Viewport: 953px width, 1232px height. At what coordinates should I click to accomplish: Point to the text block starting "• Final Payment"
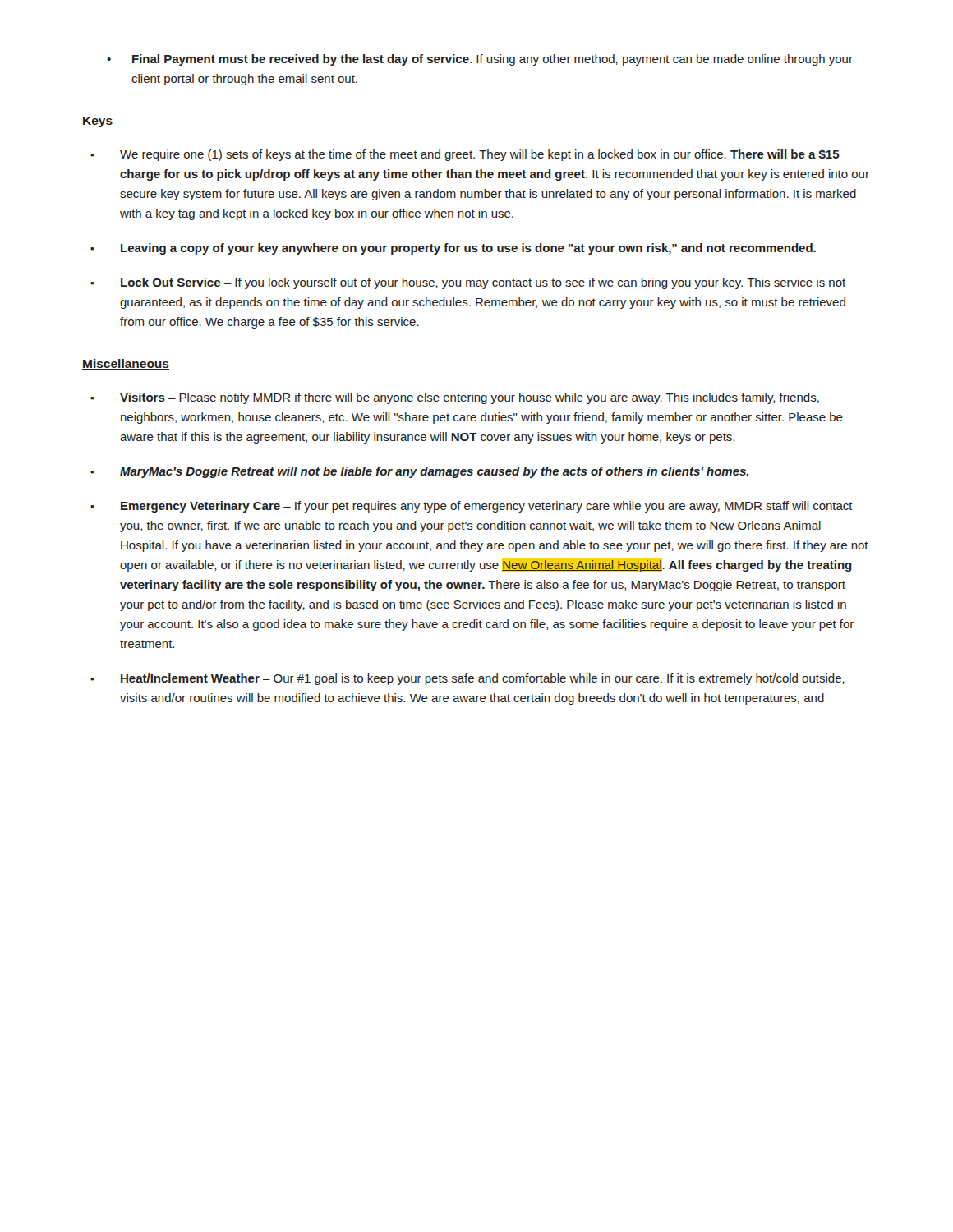[x=489, y=69]
